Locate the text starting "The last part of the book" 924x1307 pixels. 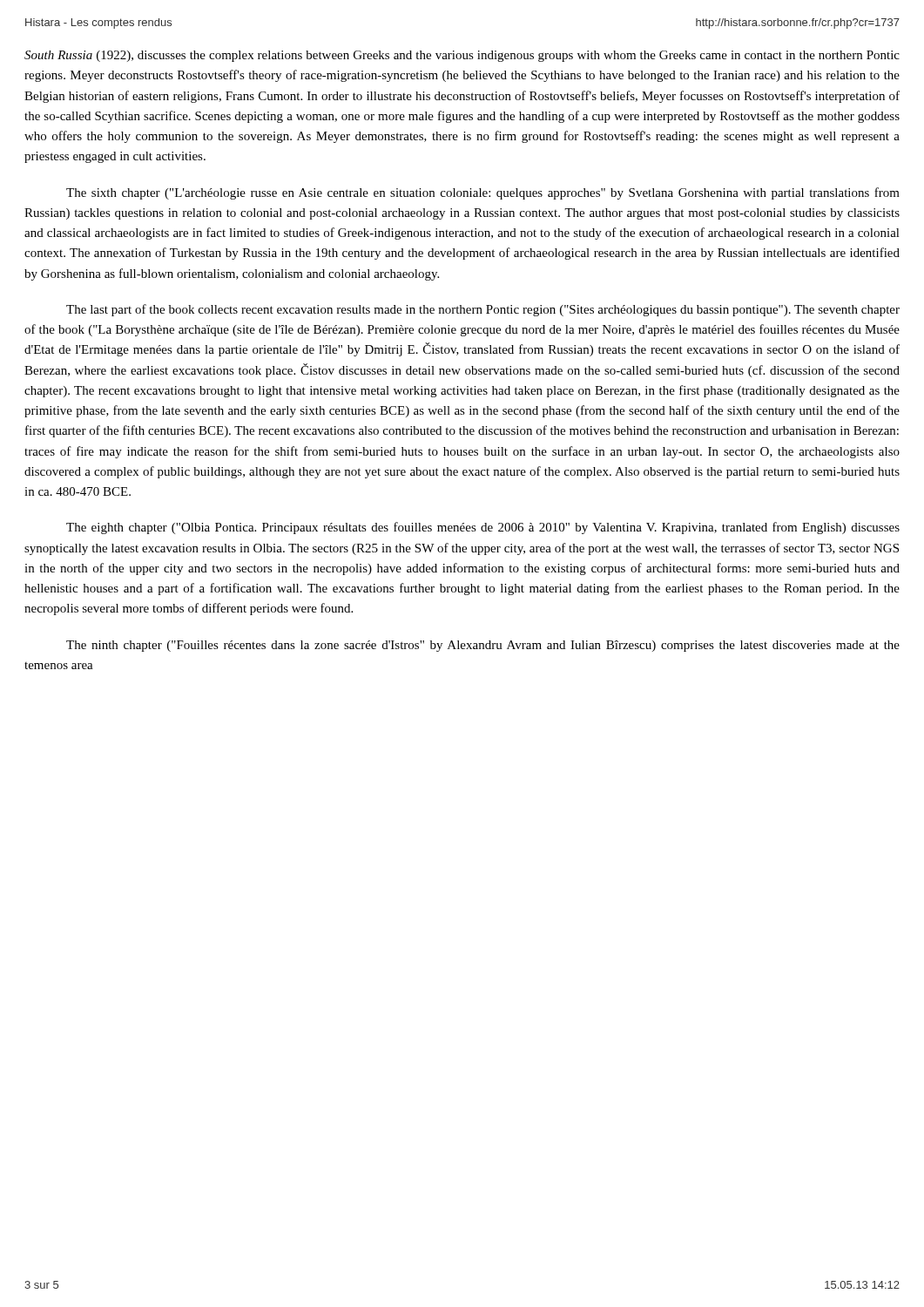click(462, 400)
